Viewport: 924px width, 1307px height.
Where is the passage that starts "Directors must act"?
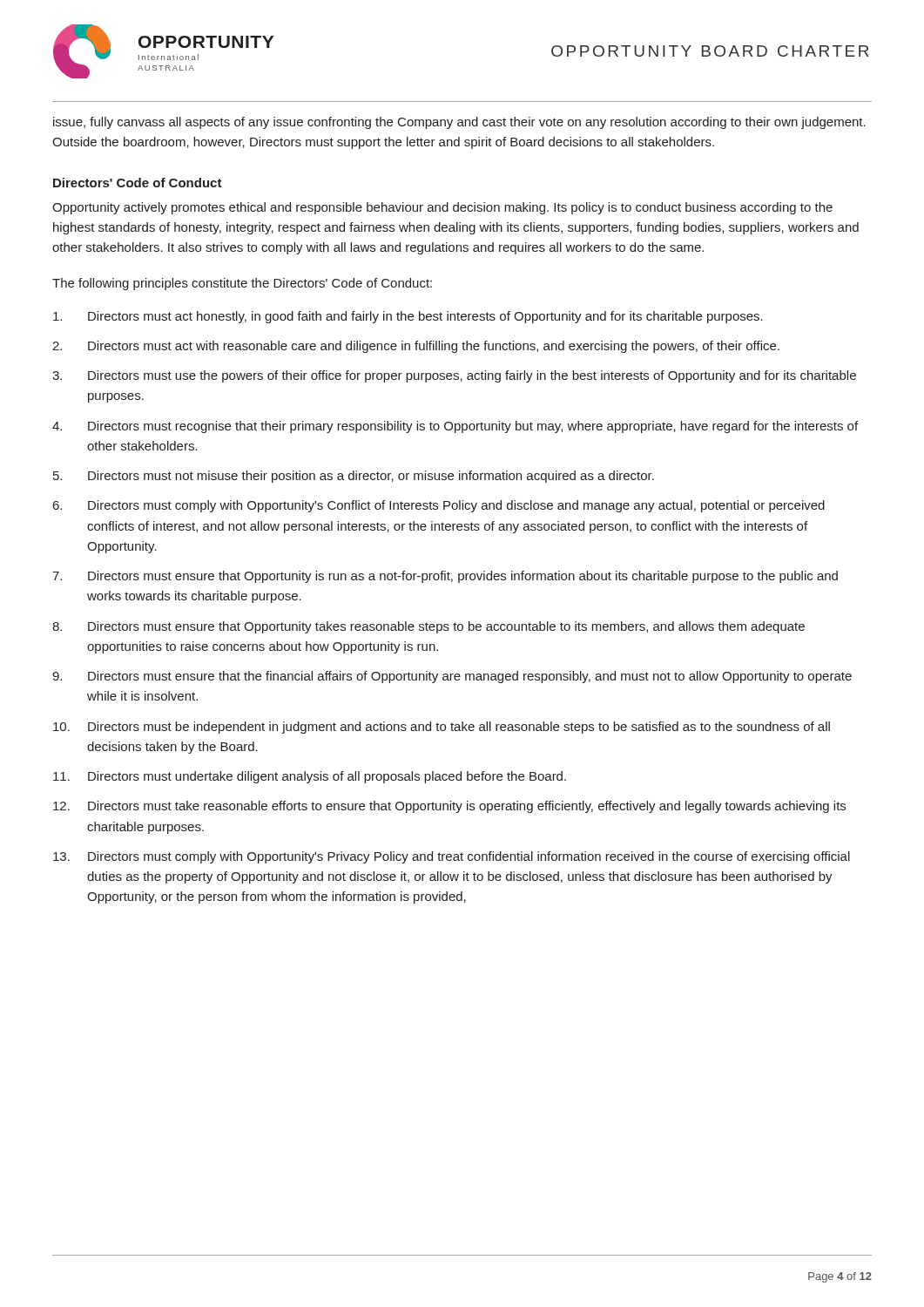click(462, 316)
